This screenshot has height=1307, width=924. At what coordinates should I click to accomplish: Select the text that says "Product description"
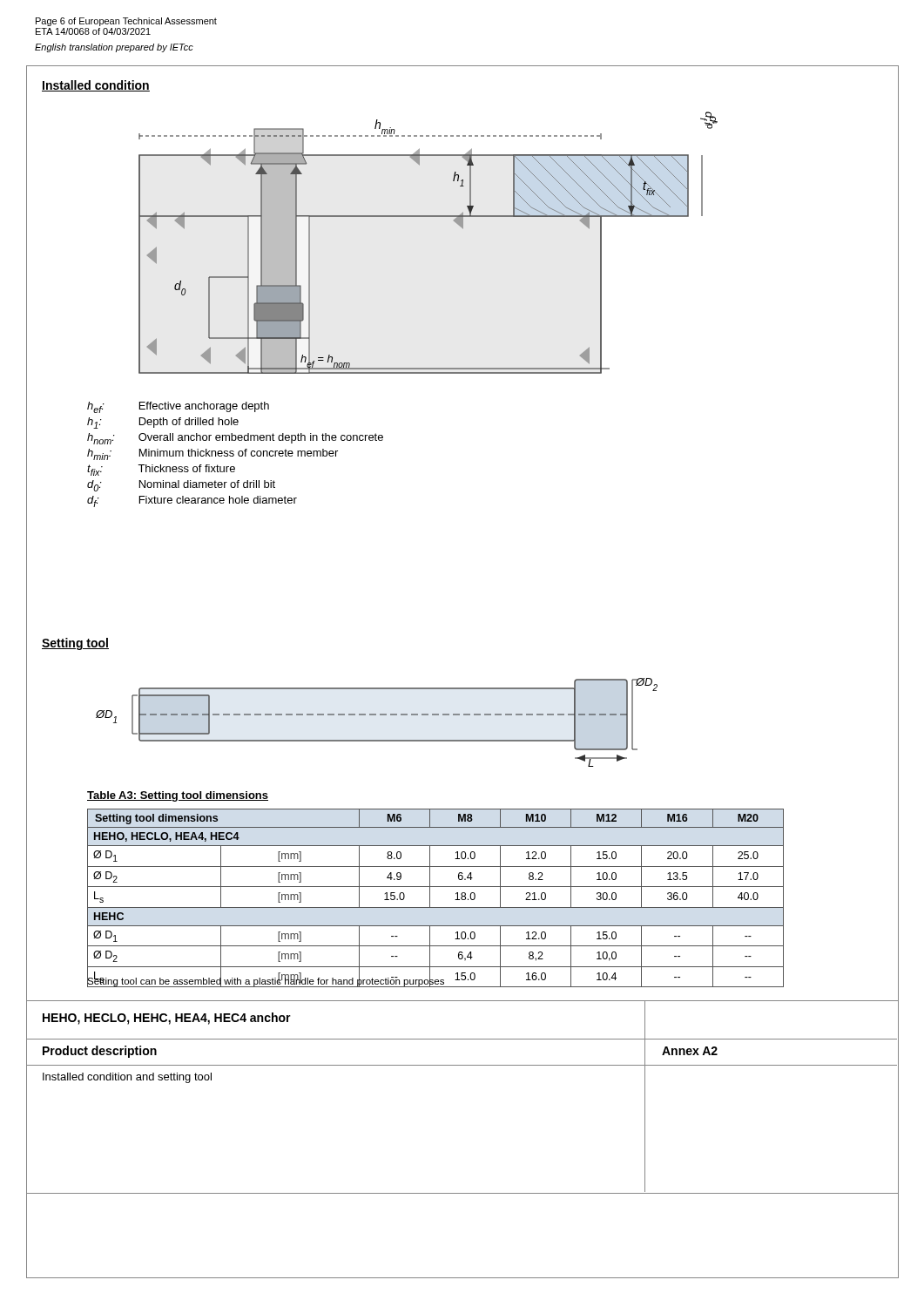[x=99, y=1051]
